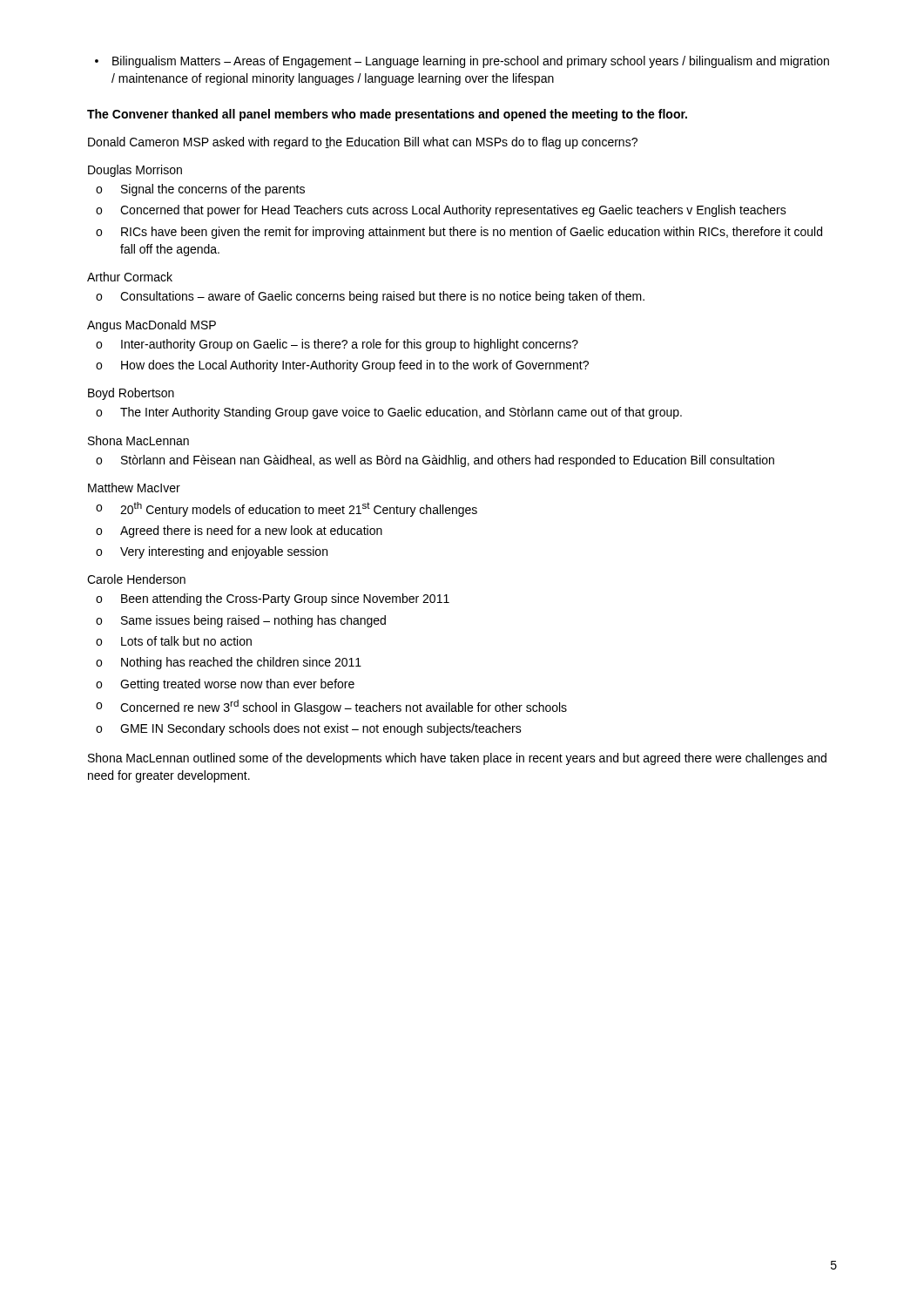Select the list item that says "o GME IN Secondary schools"
The width and height of the screenshot is (924, 1307).
click(x=462, y=728)
